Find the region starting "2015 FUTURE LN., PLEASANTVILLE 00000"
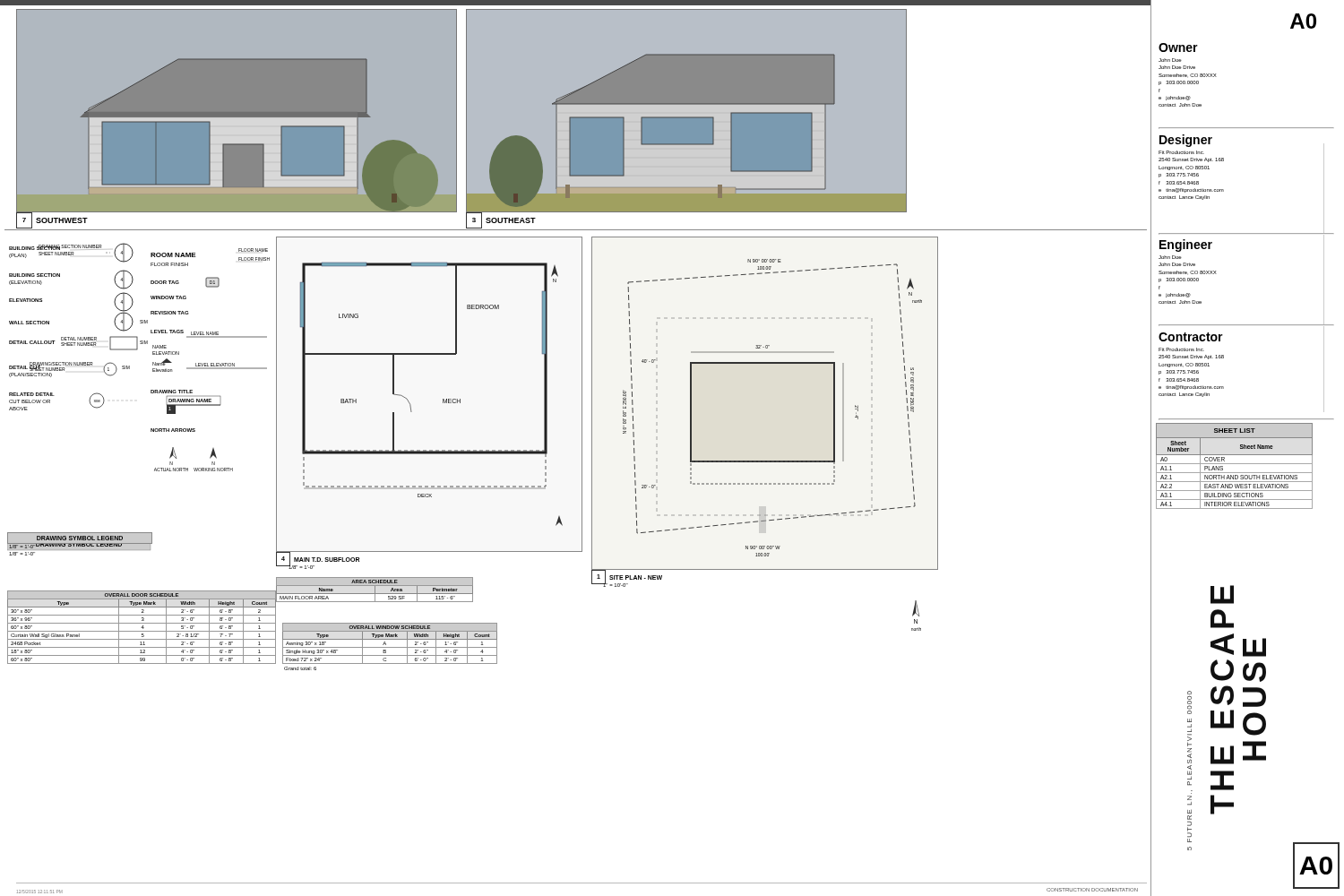Image resolution: width=1344 pixels, height=896 pixels. [x=1189, y=771]
